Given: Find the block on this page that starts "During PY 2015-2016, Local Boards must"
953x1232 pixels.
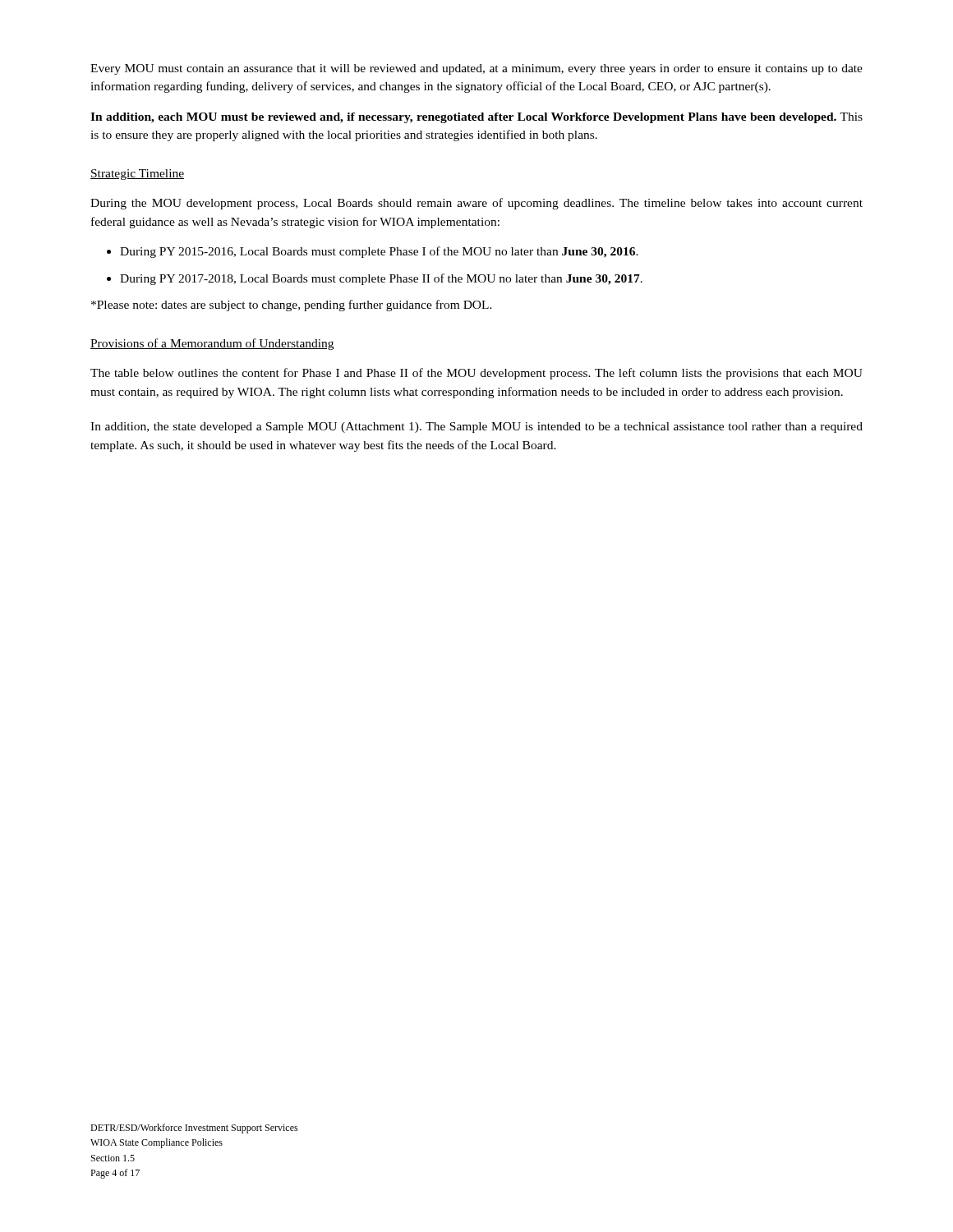Looking at the screenshot, I should click(x=379, y=251).
